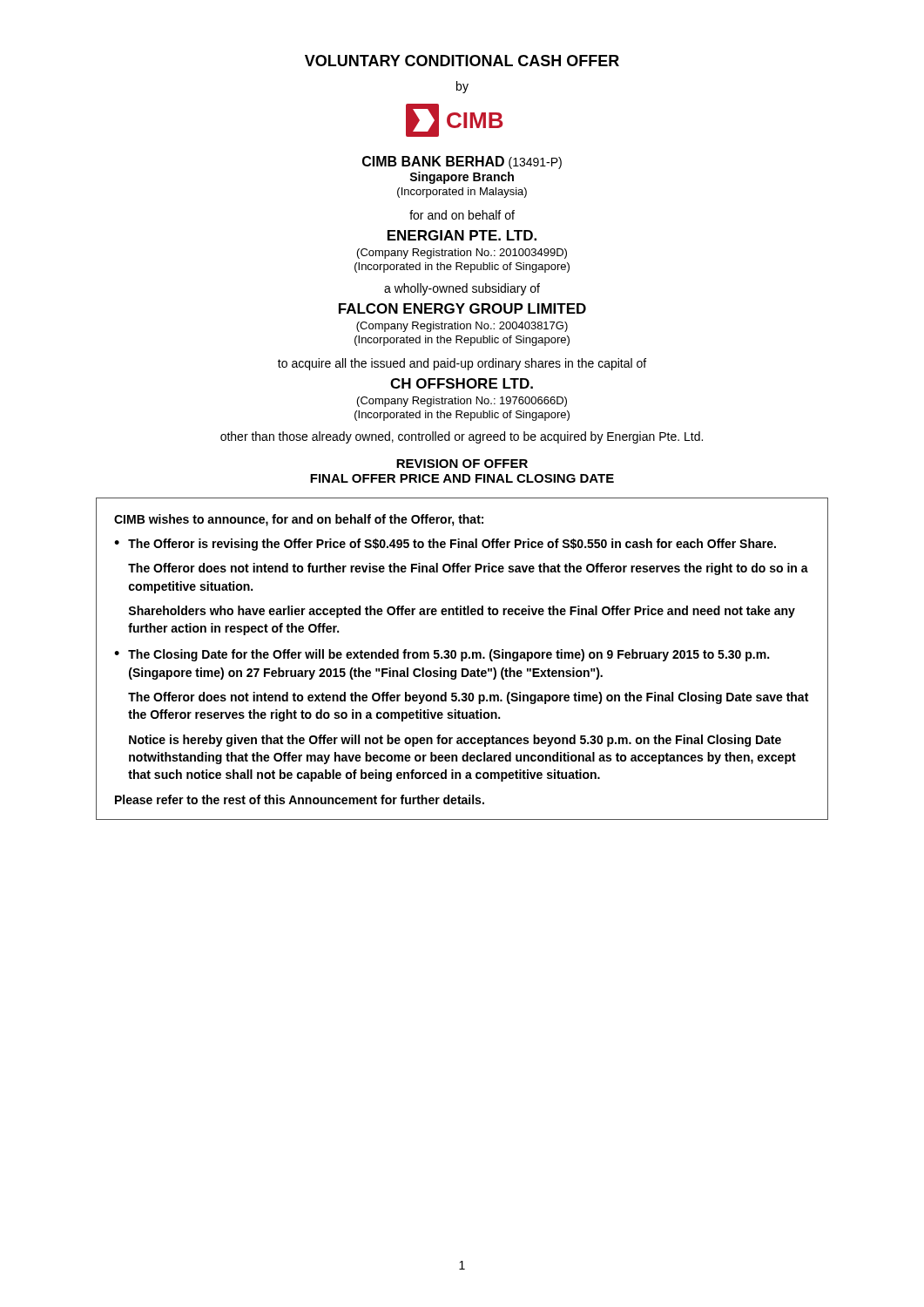Locate the block of text that opens with "to acquire all the issued and"

coord(462,363)
